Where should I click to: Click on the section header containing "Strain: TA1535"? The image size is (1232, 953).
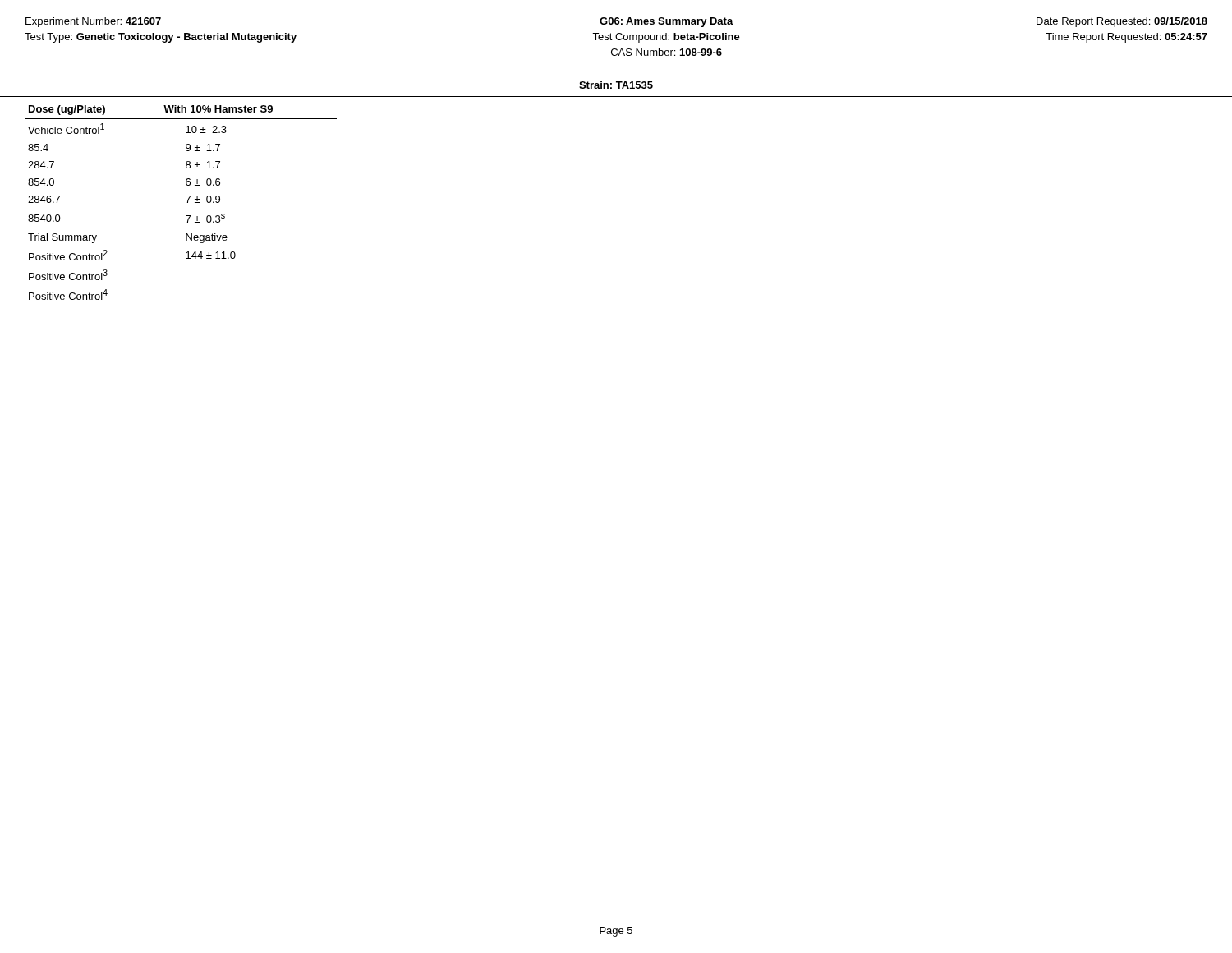(x=616, y=85)
